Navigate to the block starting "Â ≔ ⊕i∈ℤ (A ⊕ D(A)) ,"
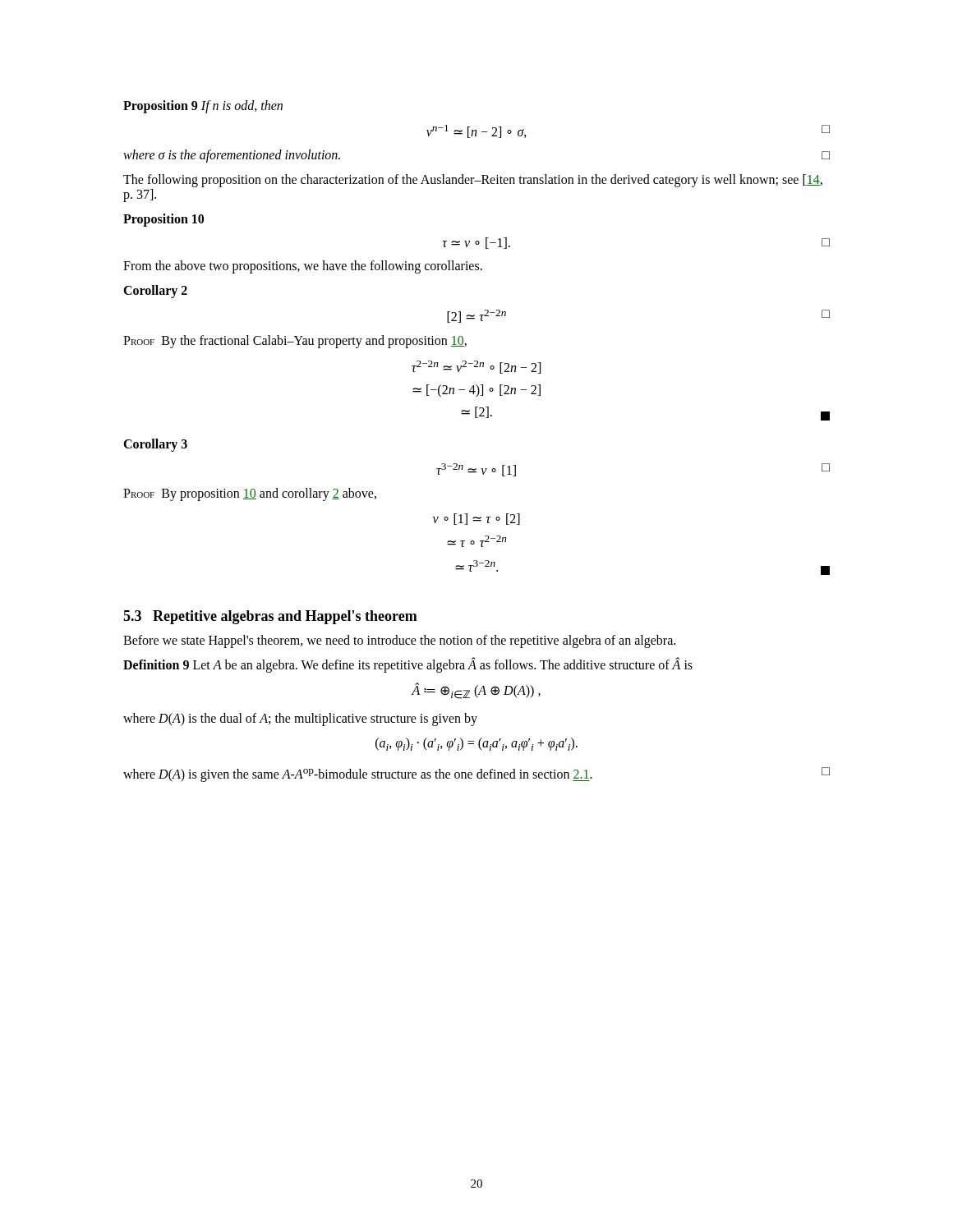Screen dimensions: 1232x953 click(x=476, y=692)
